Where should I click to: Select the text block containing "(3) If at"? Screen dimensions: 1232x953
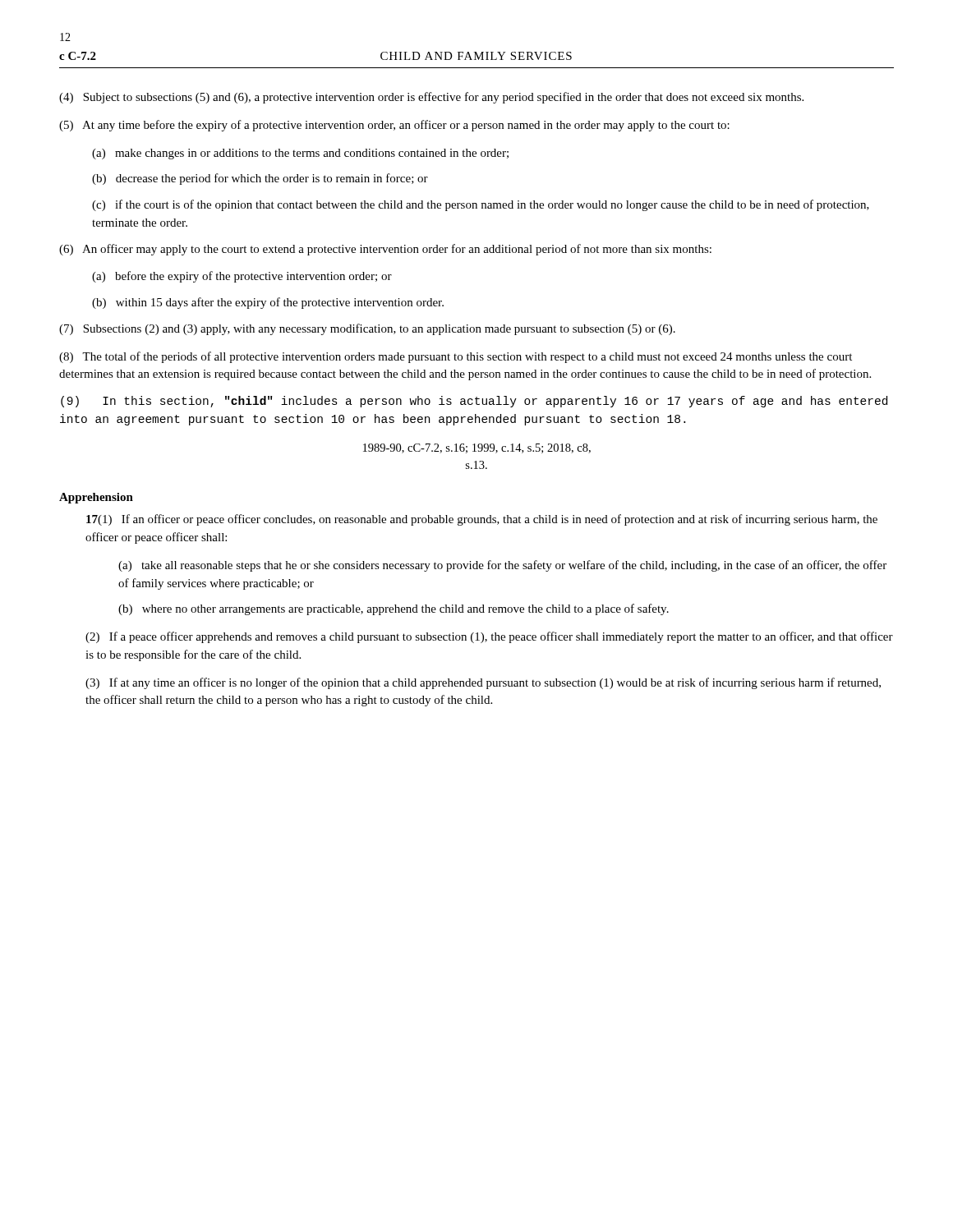[484, 691]
